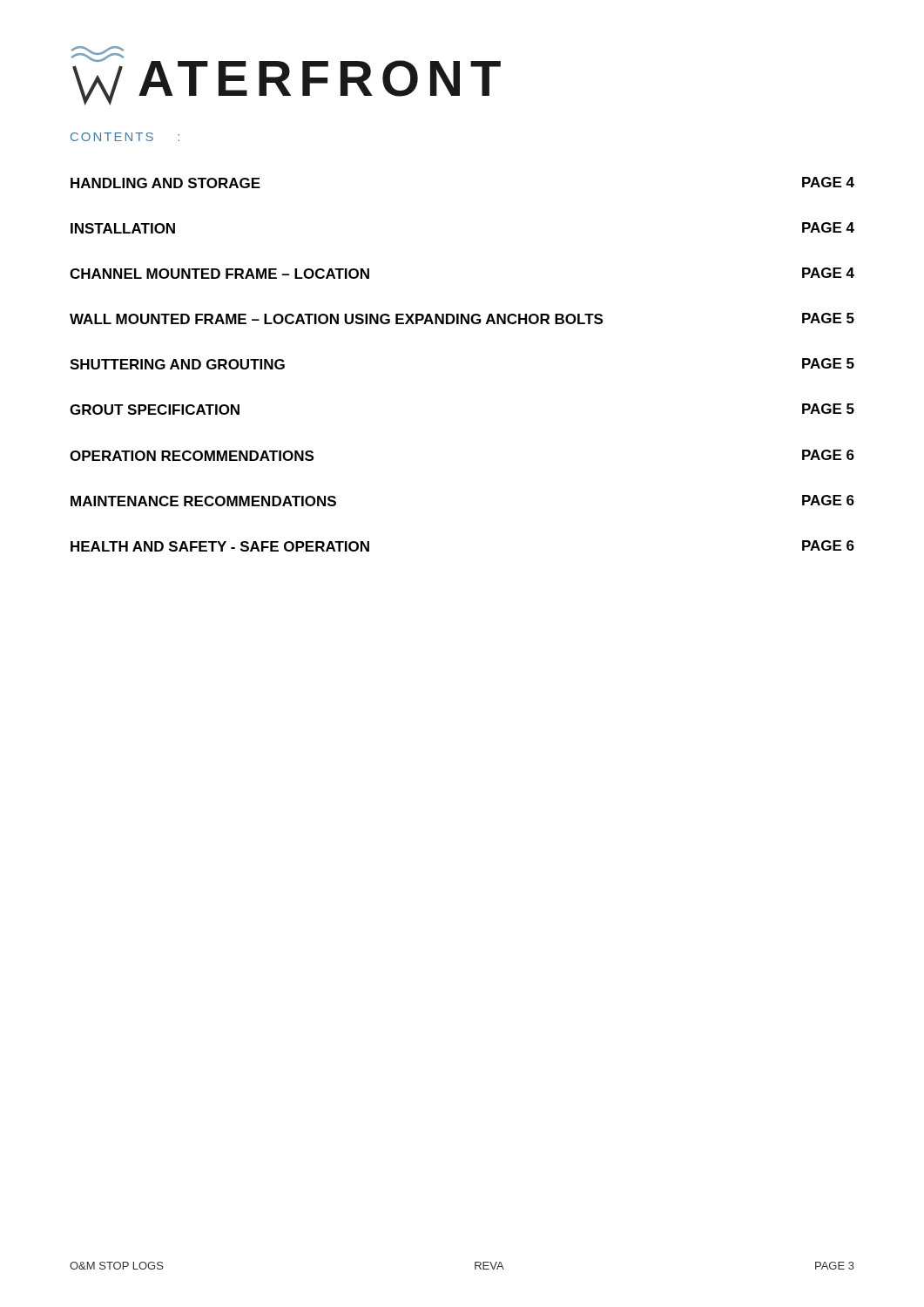Find "INSTALLATION PAGE 4" on this page
924x1307 pixels.
point(125,228)
